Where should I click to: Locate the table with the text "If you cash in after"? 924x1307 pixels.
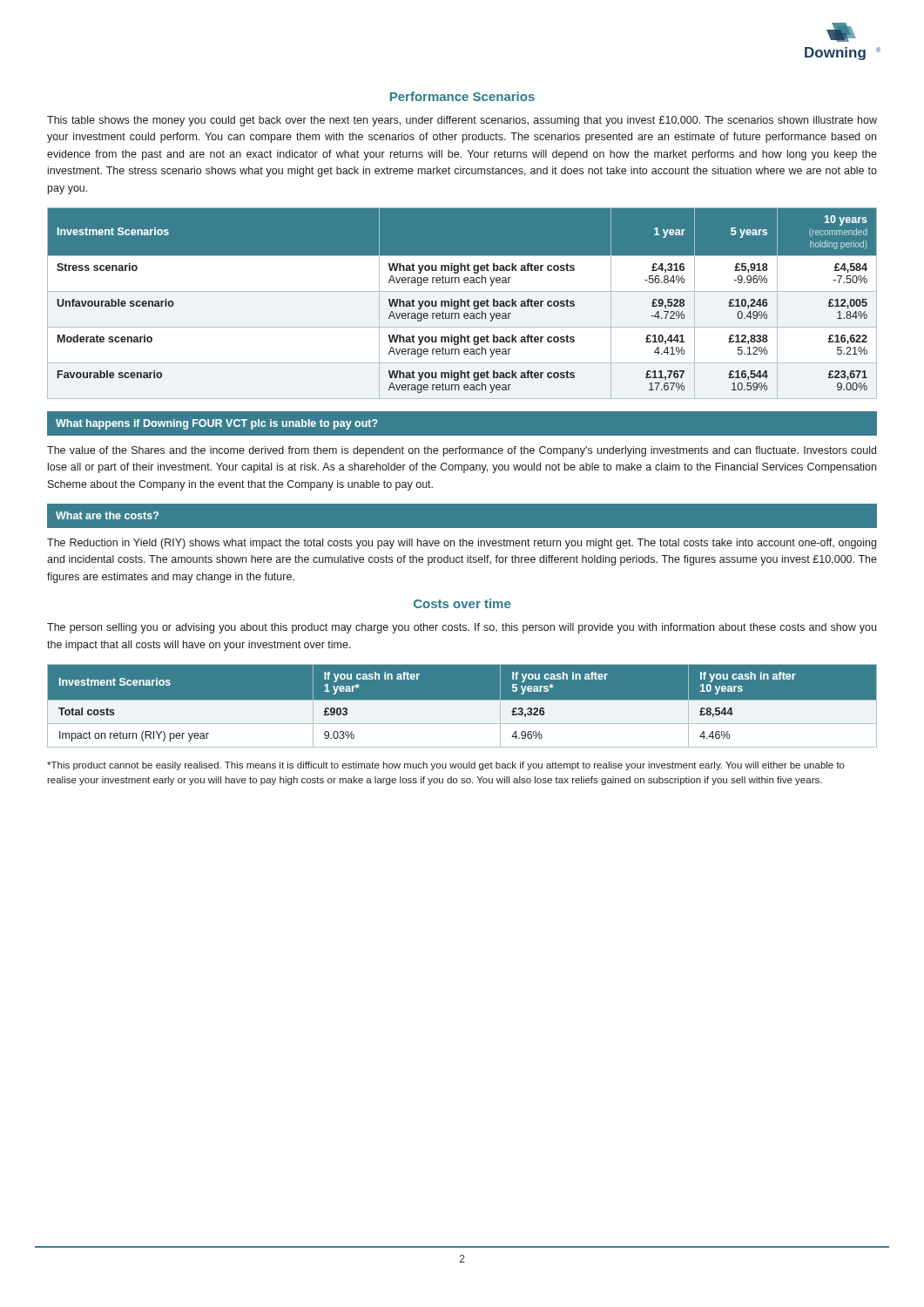(x=462, y=706)
